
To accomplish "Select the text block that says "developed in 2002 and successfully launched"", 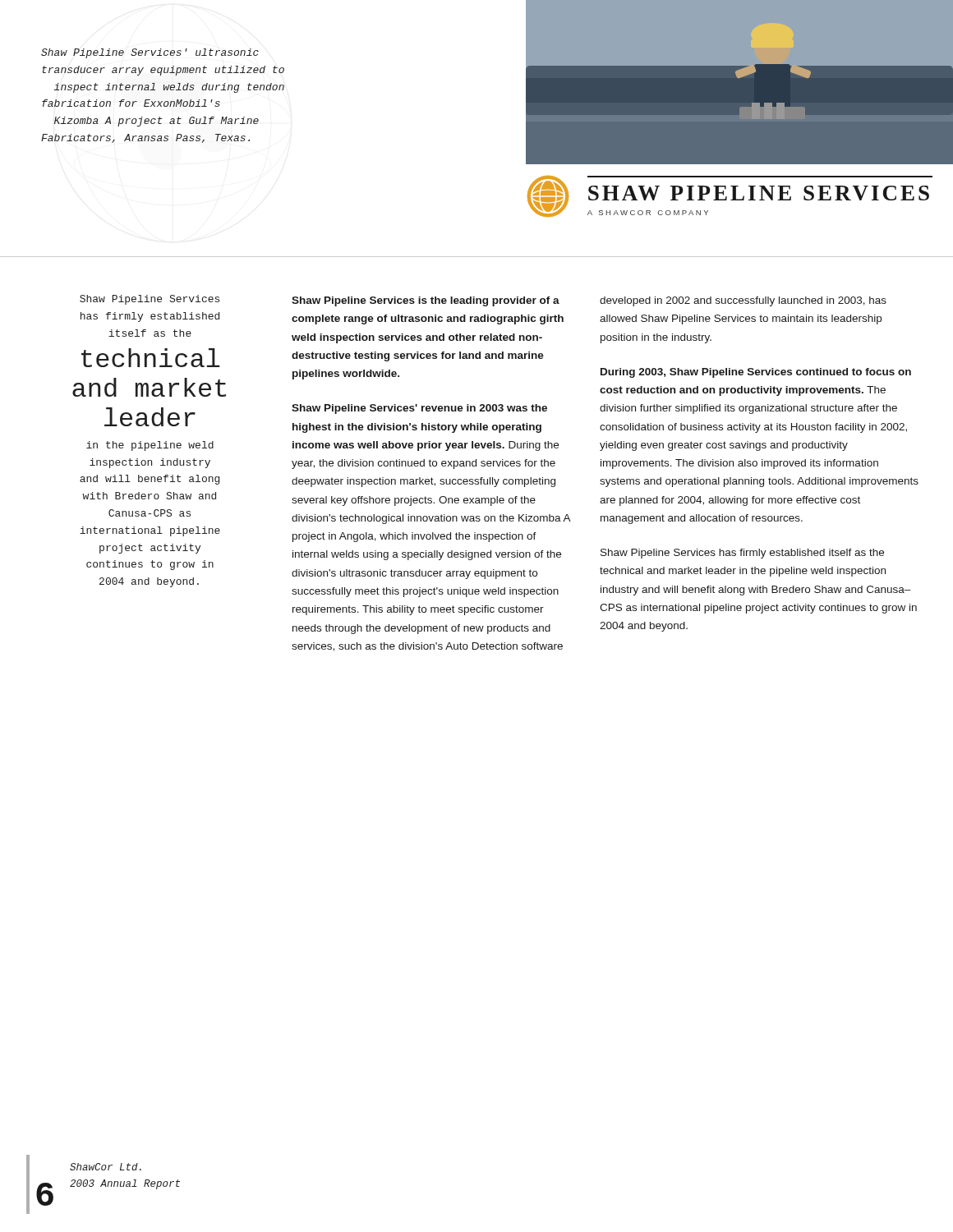I will click(760, 463).
